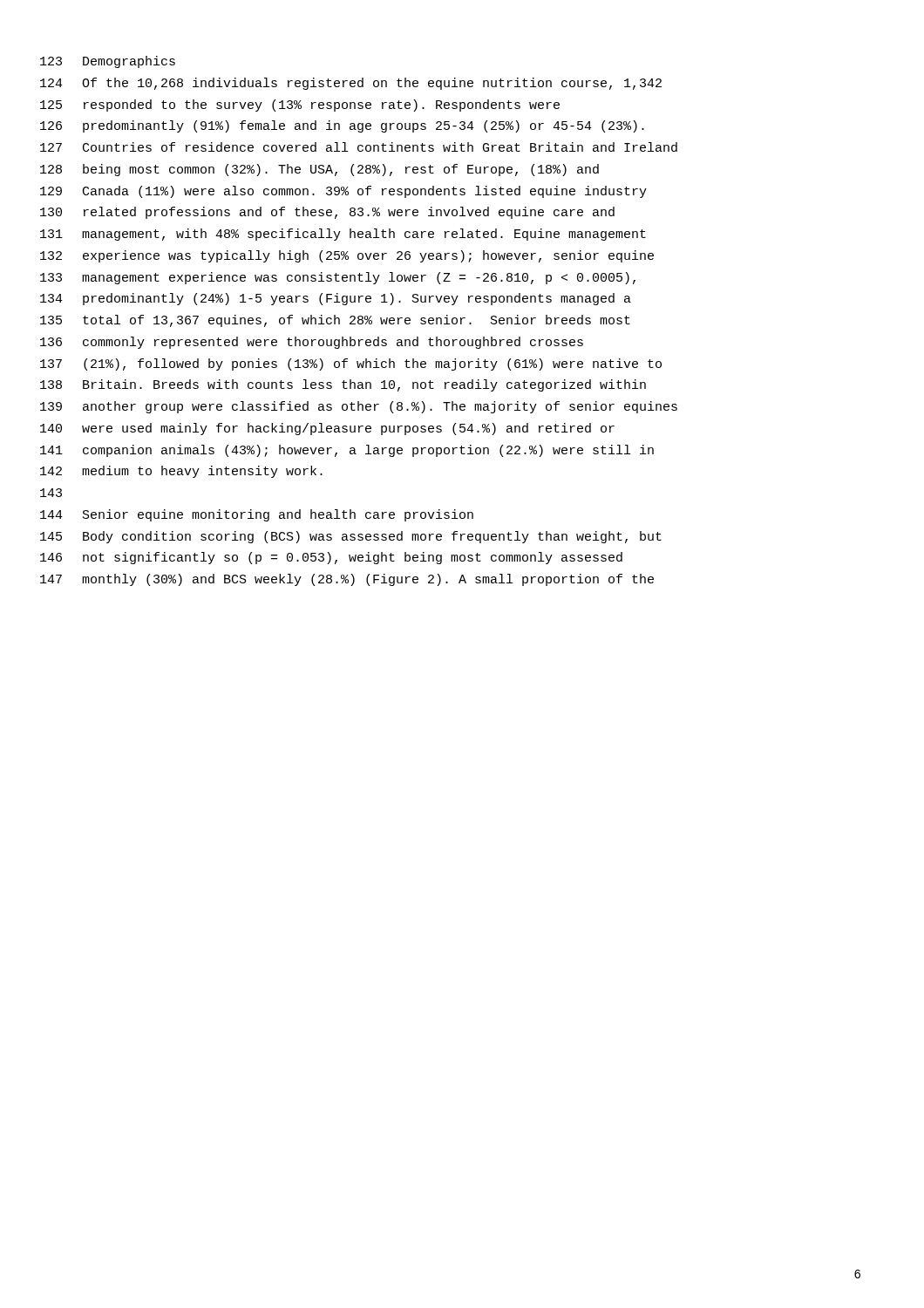The image size is (924, 1308).
Task: Click on the block starting "124 Of the 10,268 individuals registered on"
Action: pos(462,279)
